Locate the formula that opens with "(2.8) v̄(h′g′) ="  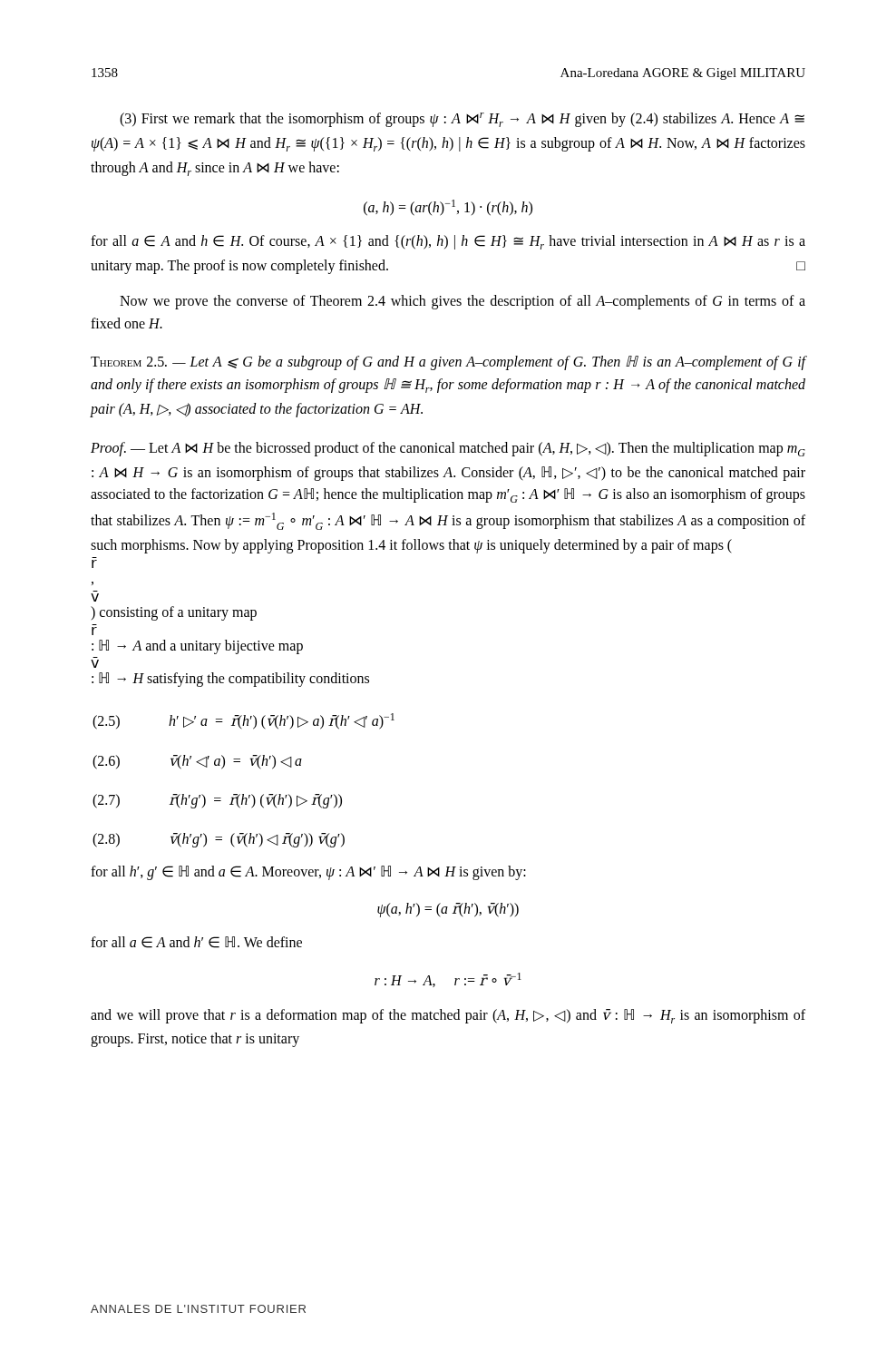[219, 840]
